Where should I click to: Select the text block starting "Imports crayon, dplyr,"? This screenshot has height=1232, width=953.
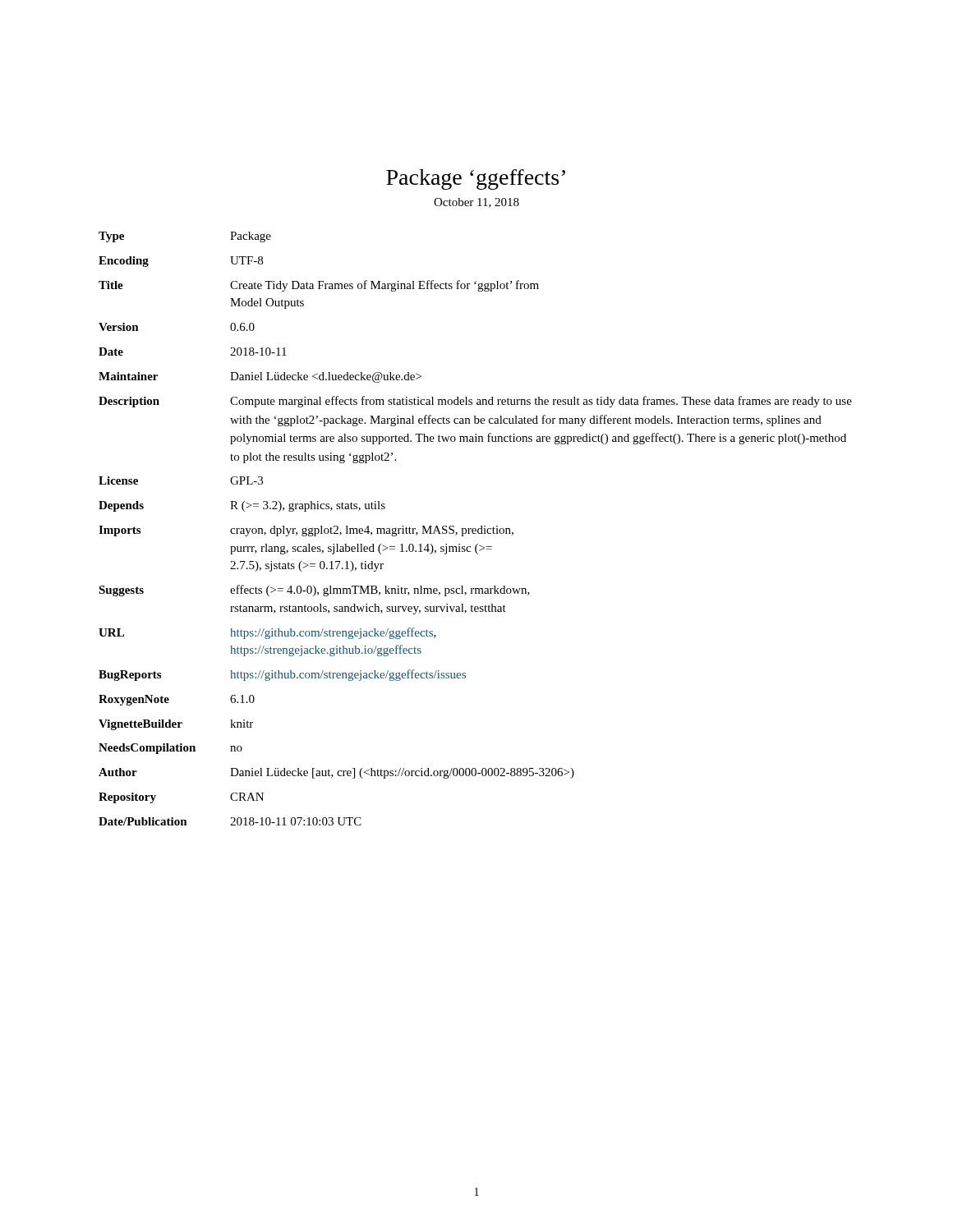pos(476,548)
